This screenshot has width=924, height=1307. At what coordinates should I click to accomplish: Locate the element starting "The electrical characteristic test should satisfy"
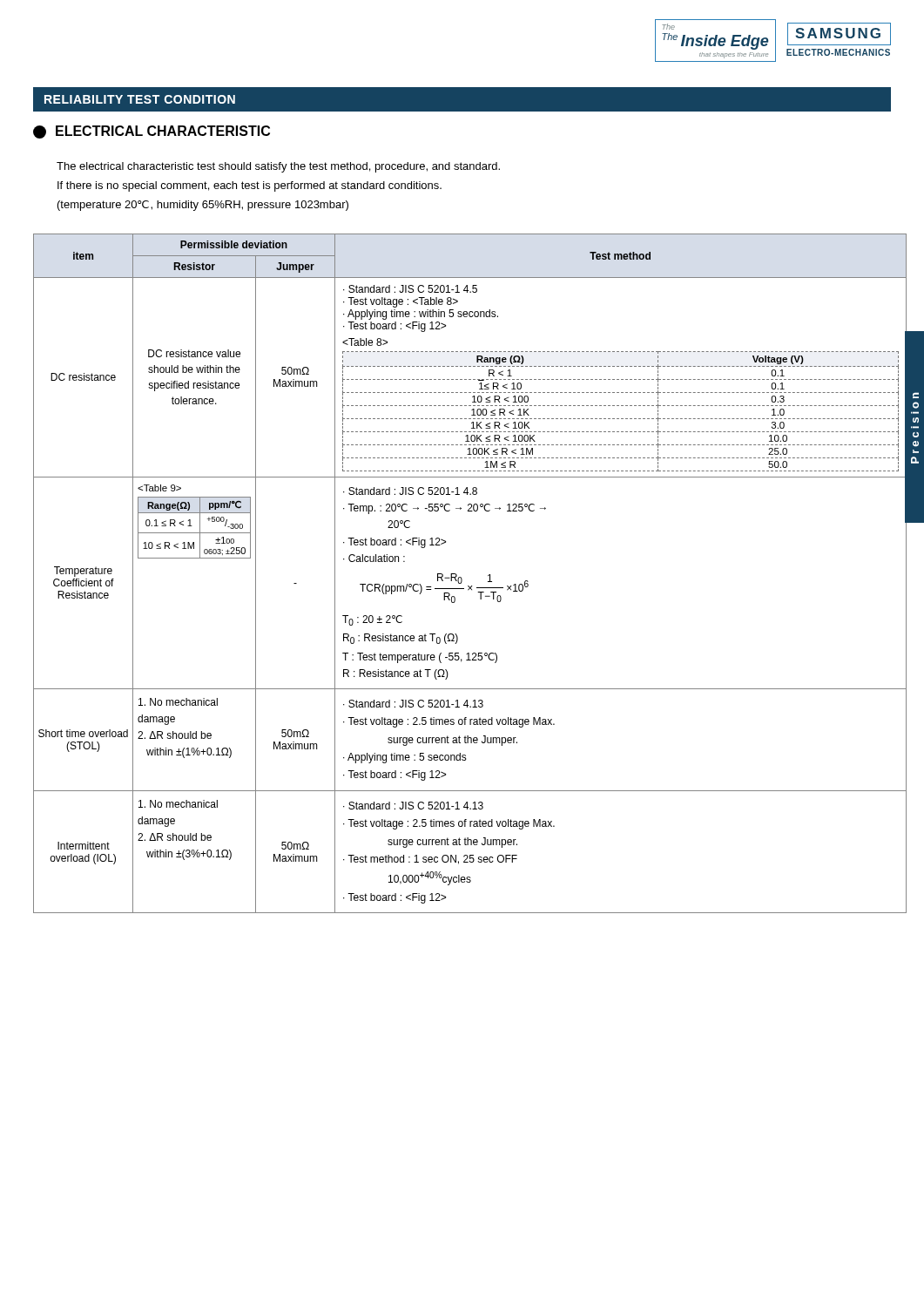coord(279,185)
